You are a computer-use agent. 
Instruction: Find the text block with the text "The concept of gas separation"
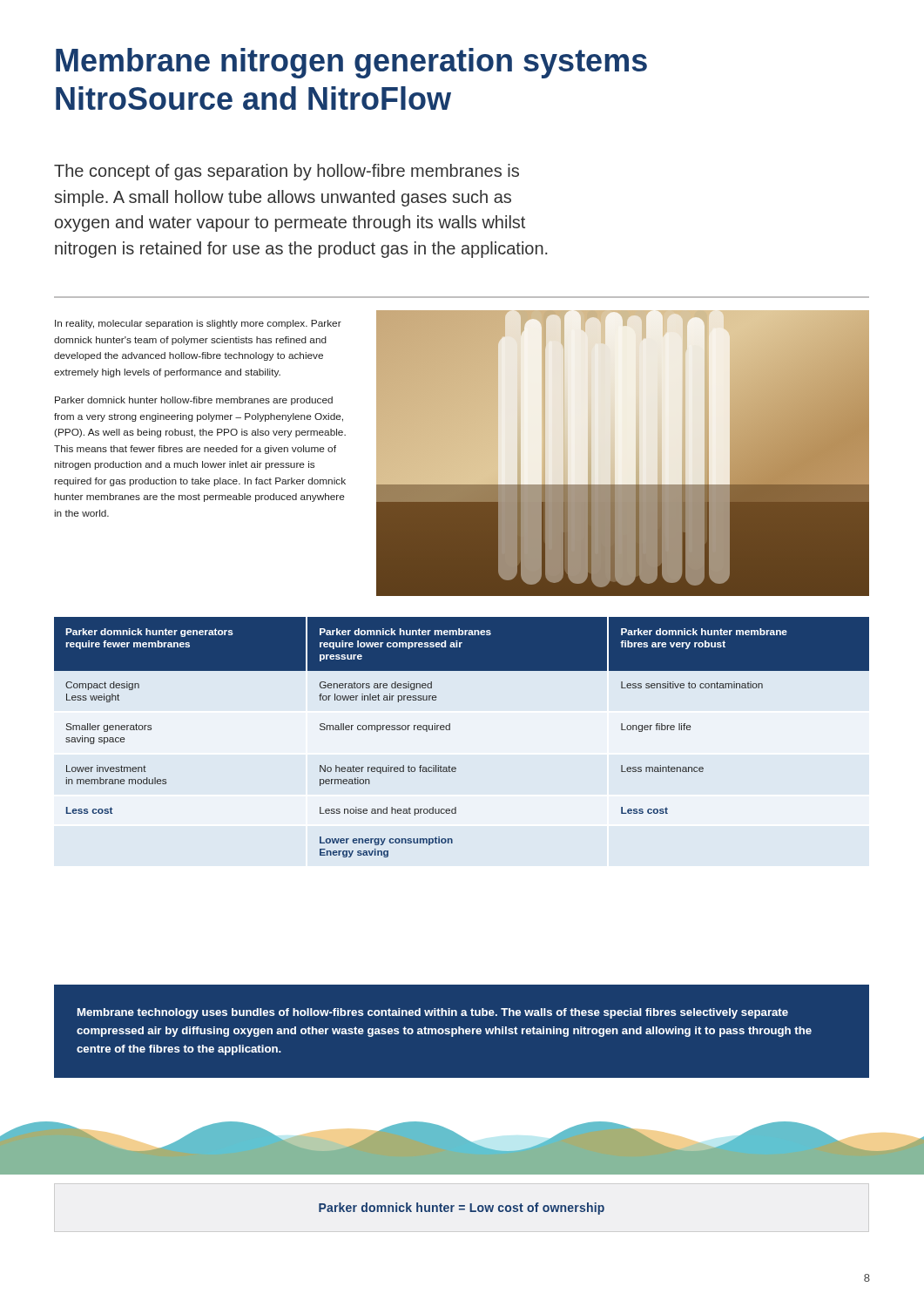click(446, 210)
